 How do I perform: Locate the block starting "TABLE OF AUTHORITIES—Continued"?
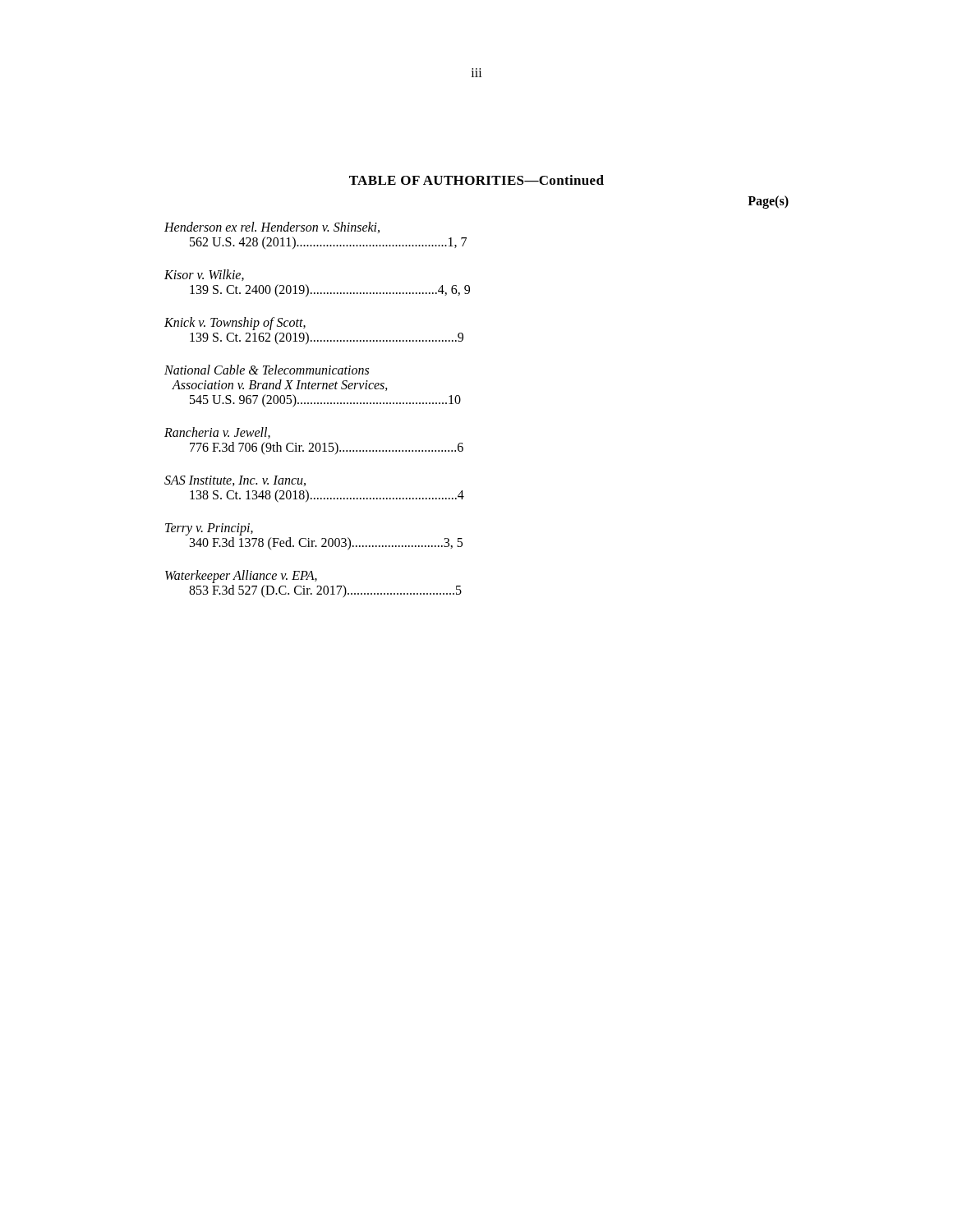click(476, 180)
